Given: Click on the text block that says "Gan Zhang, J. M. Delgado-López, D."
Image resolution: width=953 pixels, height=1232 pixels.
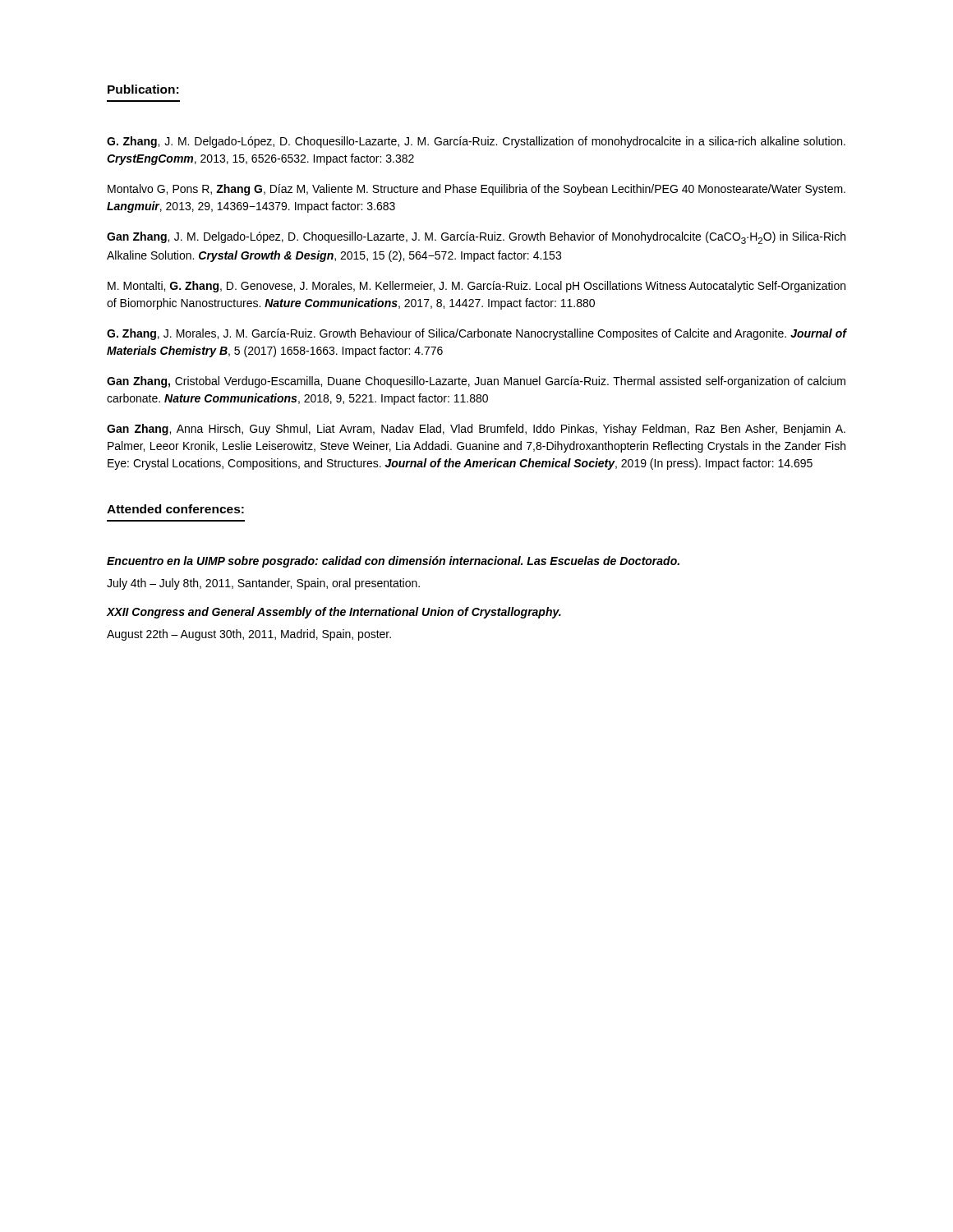Looking at the screenshot, I should (476, 246).
